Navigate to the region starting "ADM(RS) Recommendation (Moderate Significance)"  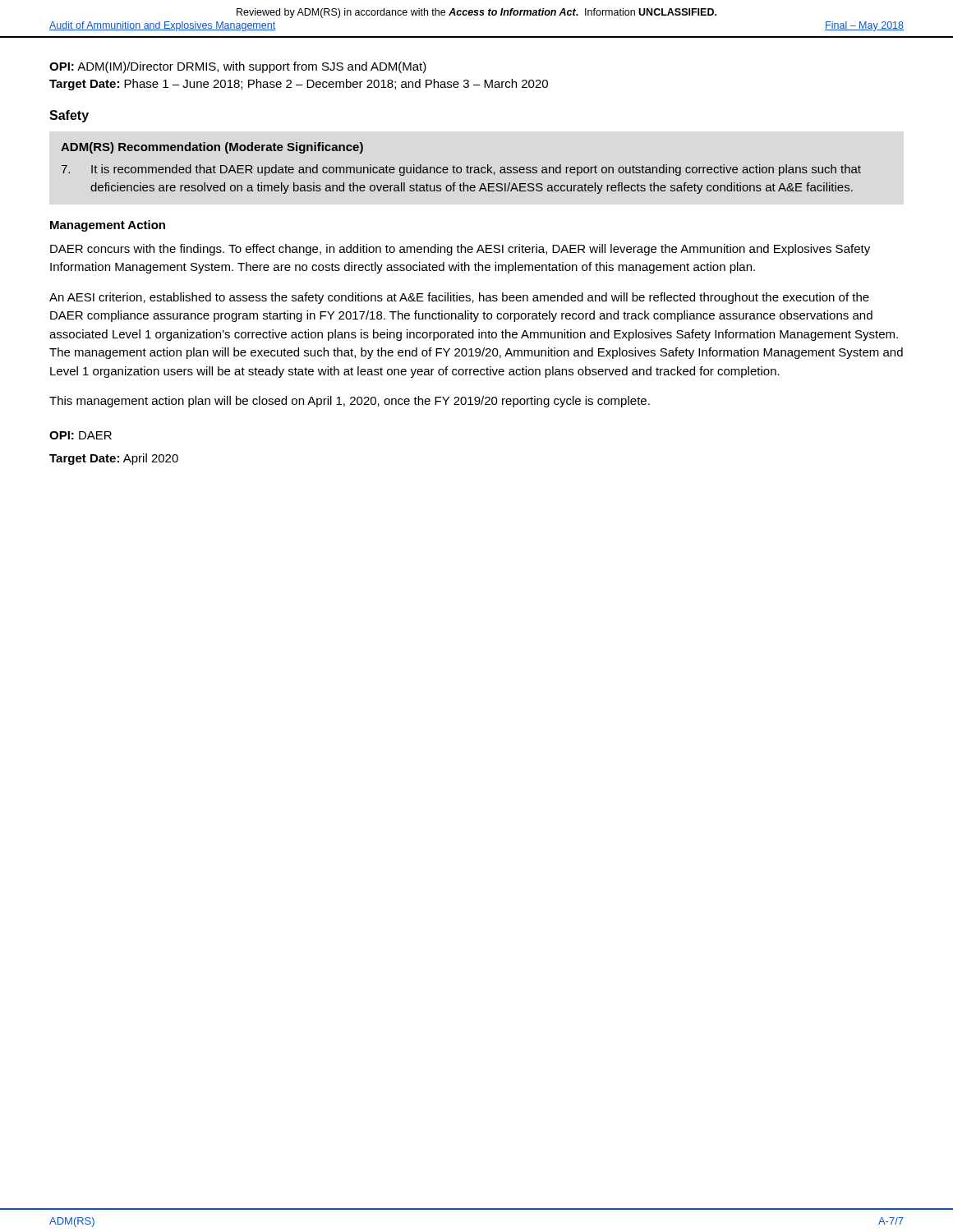point(476,168)
